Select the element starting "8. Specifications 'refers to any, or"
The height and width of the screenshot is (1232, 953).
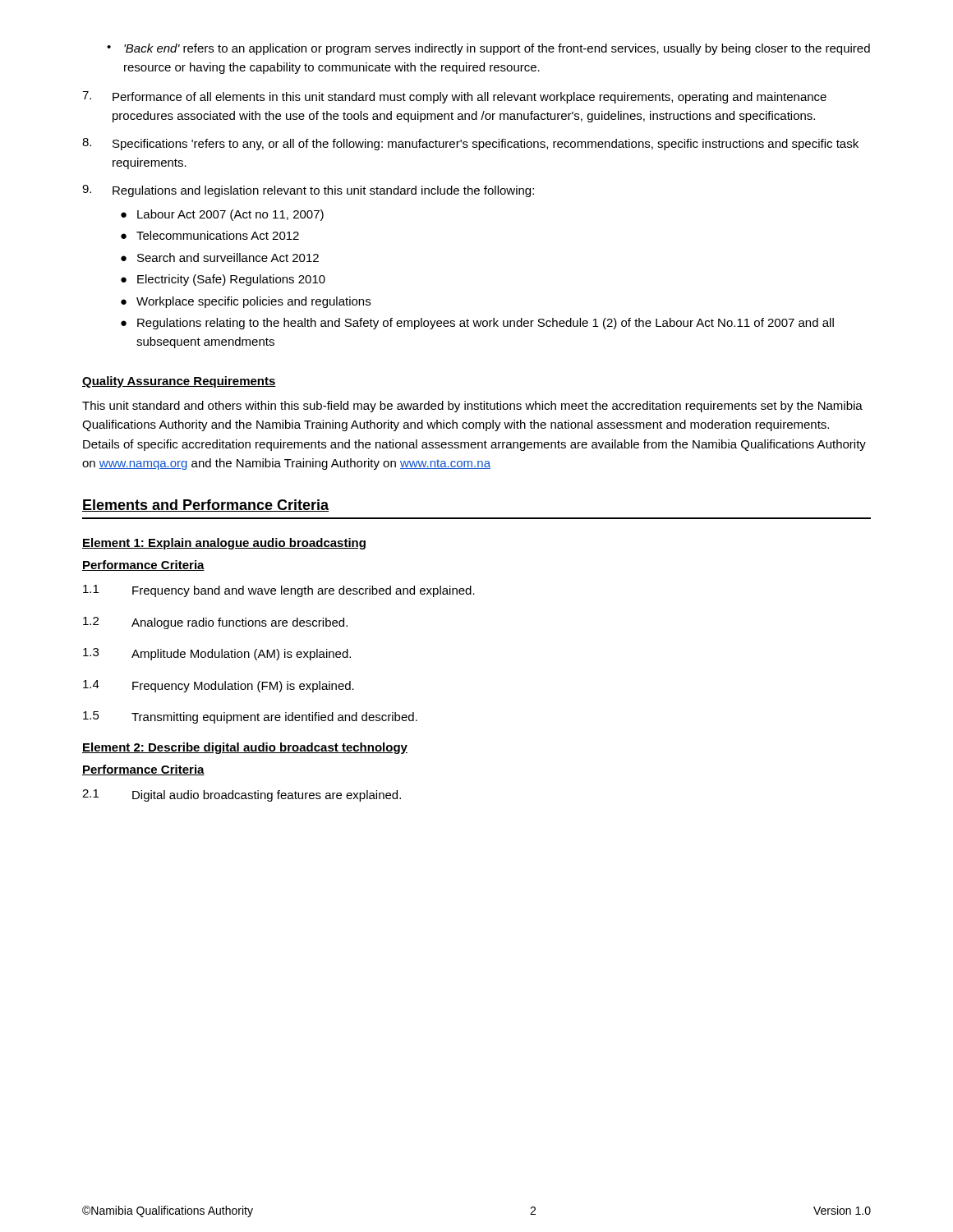tap(476, 153)
